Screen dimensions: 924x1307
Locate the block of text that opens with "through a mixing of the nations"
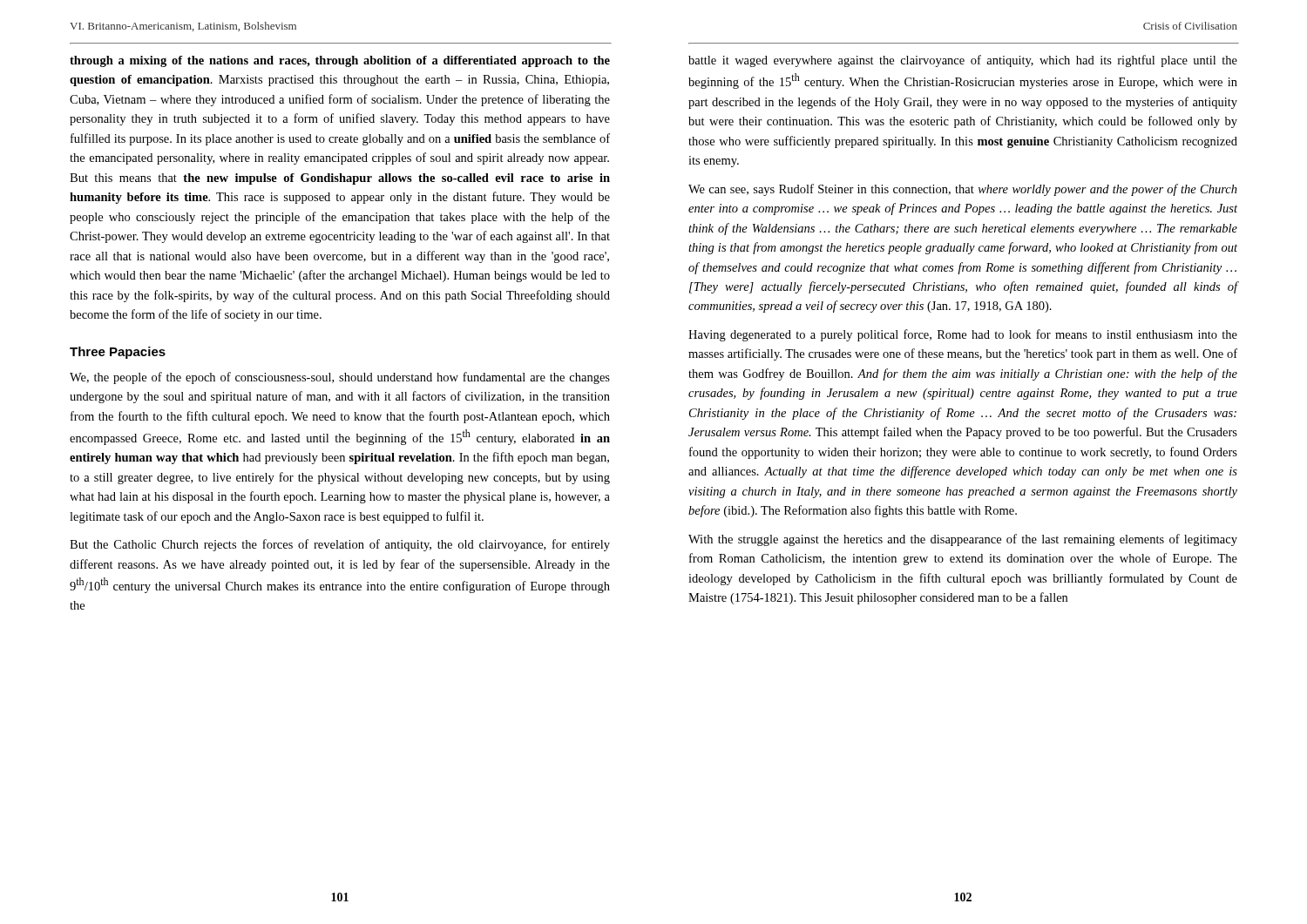[340, 187]
